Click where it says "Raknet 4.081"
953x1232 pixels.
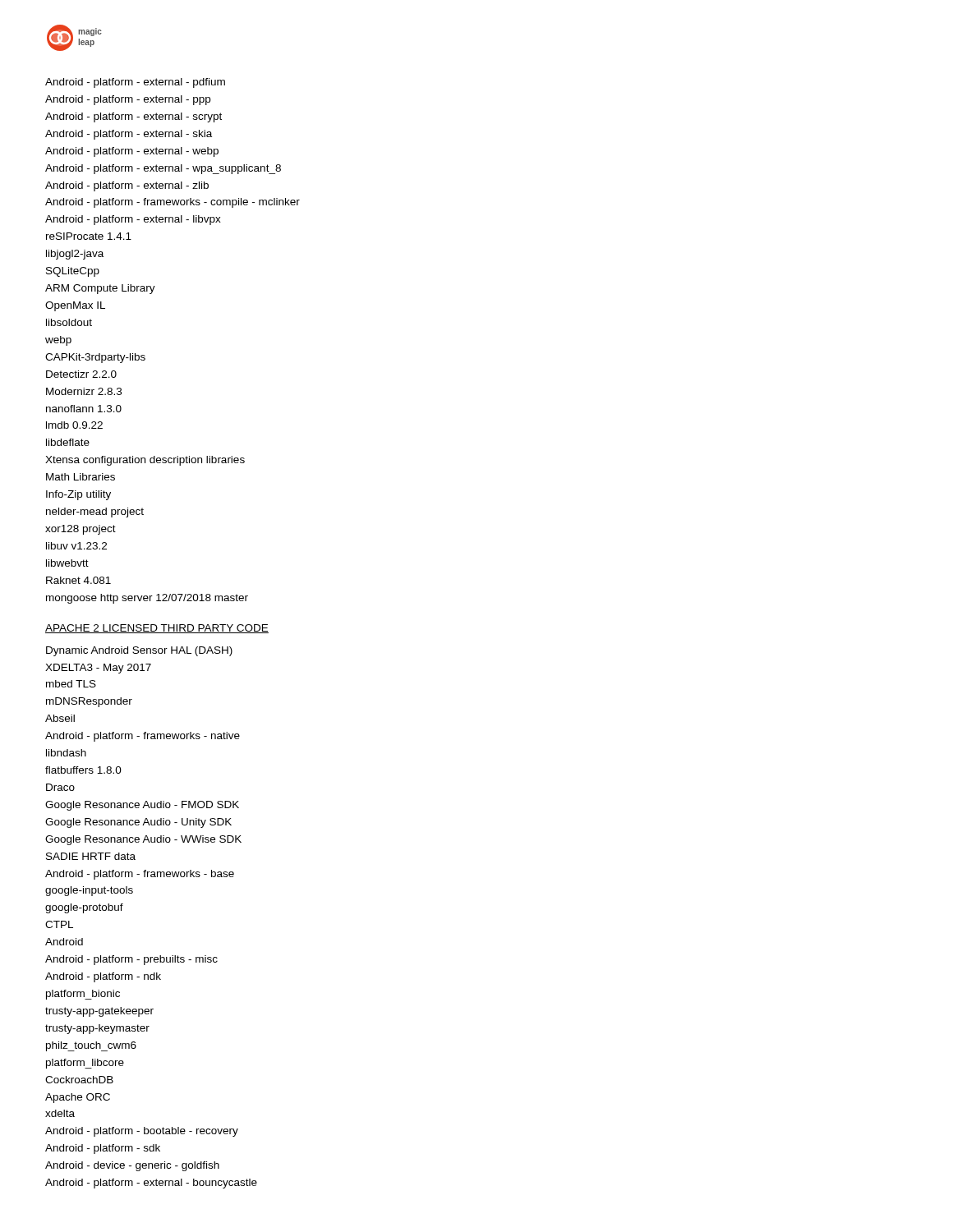[x=78, y=580]
